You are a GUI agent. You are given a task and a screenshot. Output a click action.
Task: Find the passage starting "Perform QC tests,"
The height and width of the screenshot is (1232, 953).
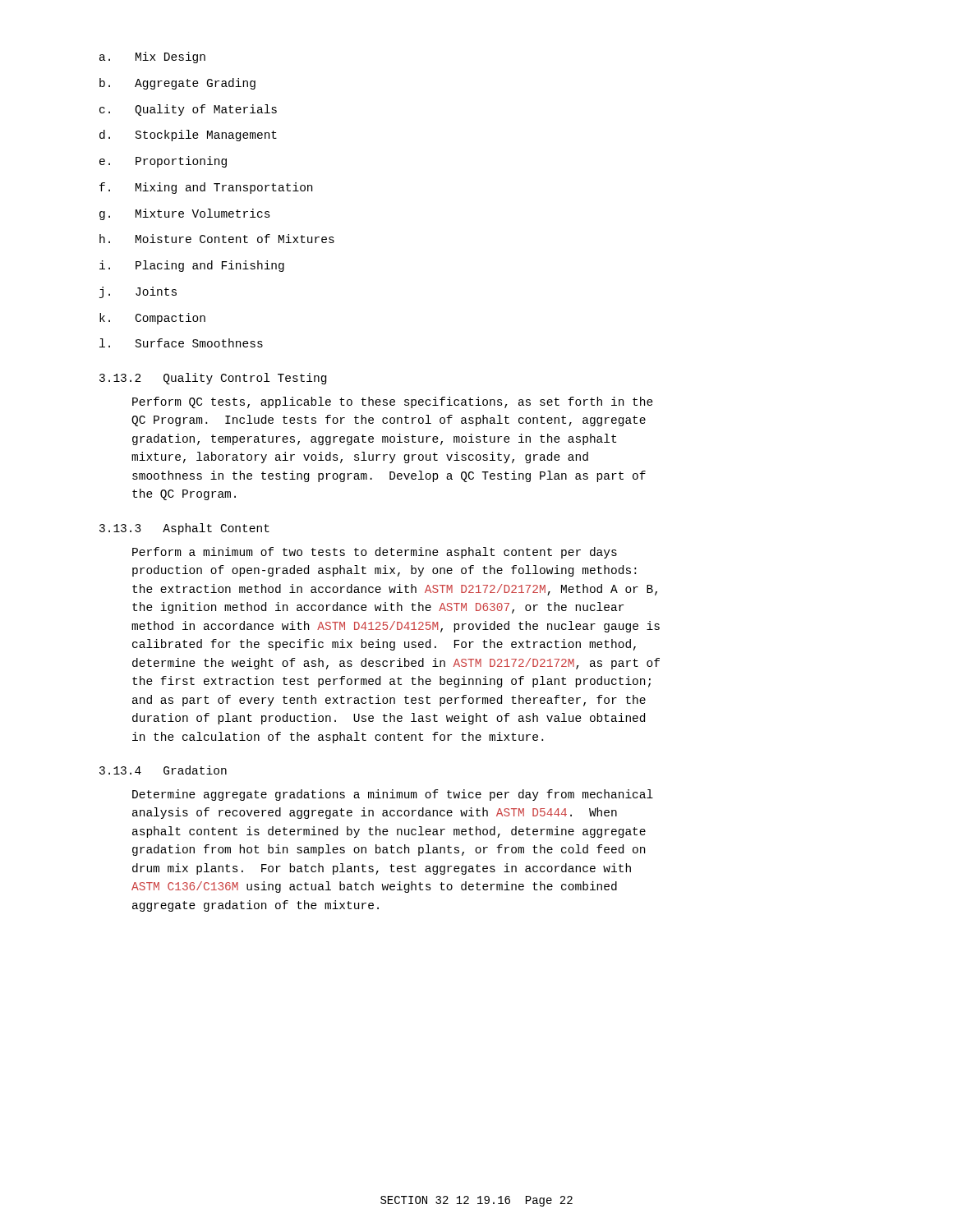point(392,449)
